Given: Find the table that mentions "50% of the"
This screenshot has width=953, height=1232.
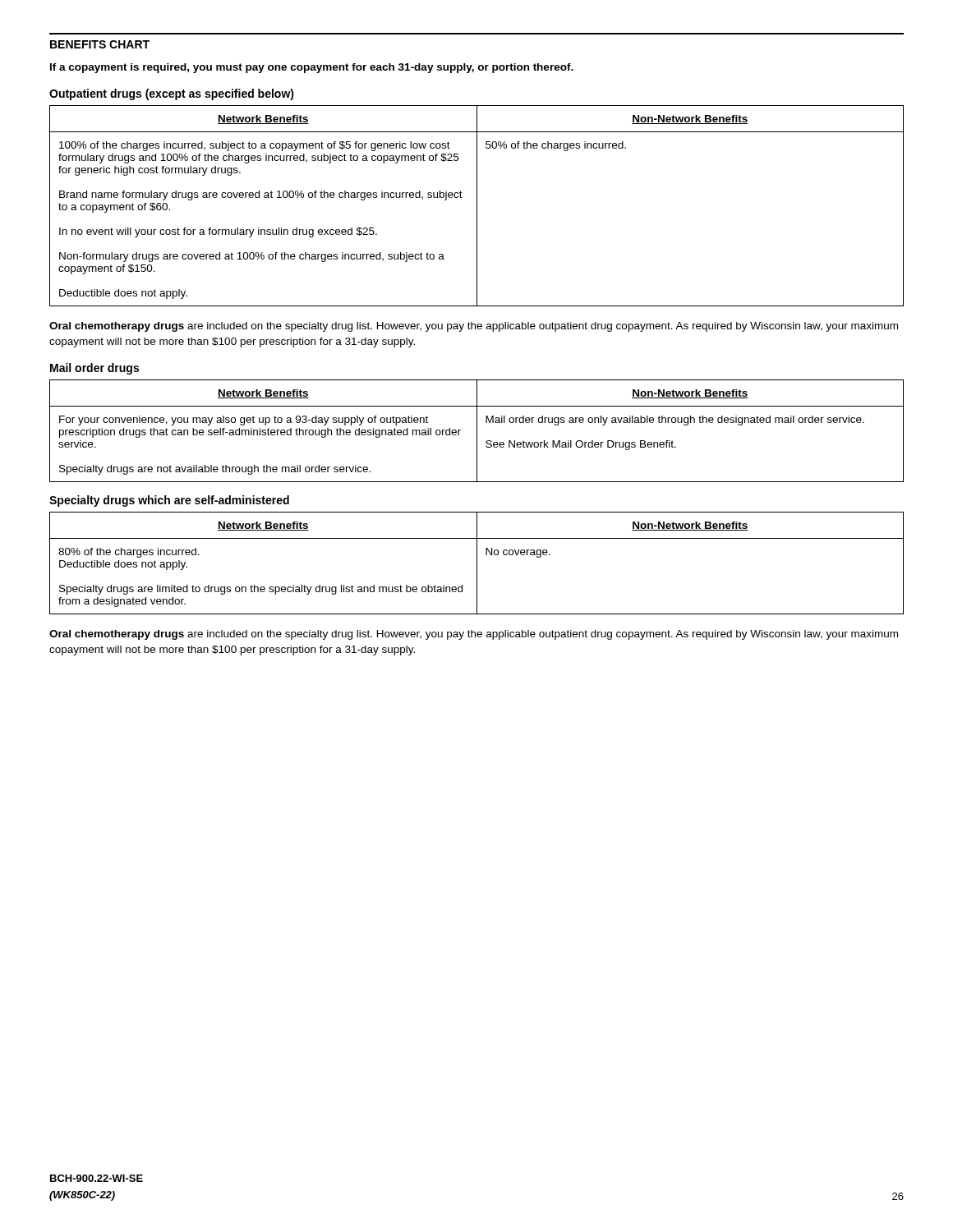Looking at the screenshot, I should pyautogui.click(x=476, y=205).
